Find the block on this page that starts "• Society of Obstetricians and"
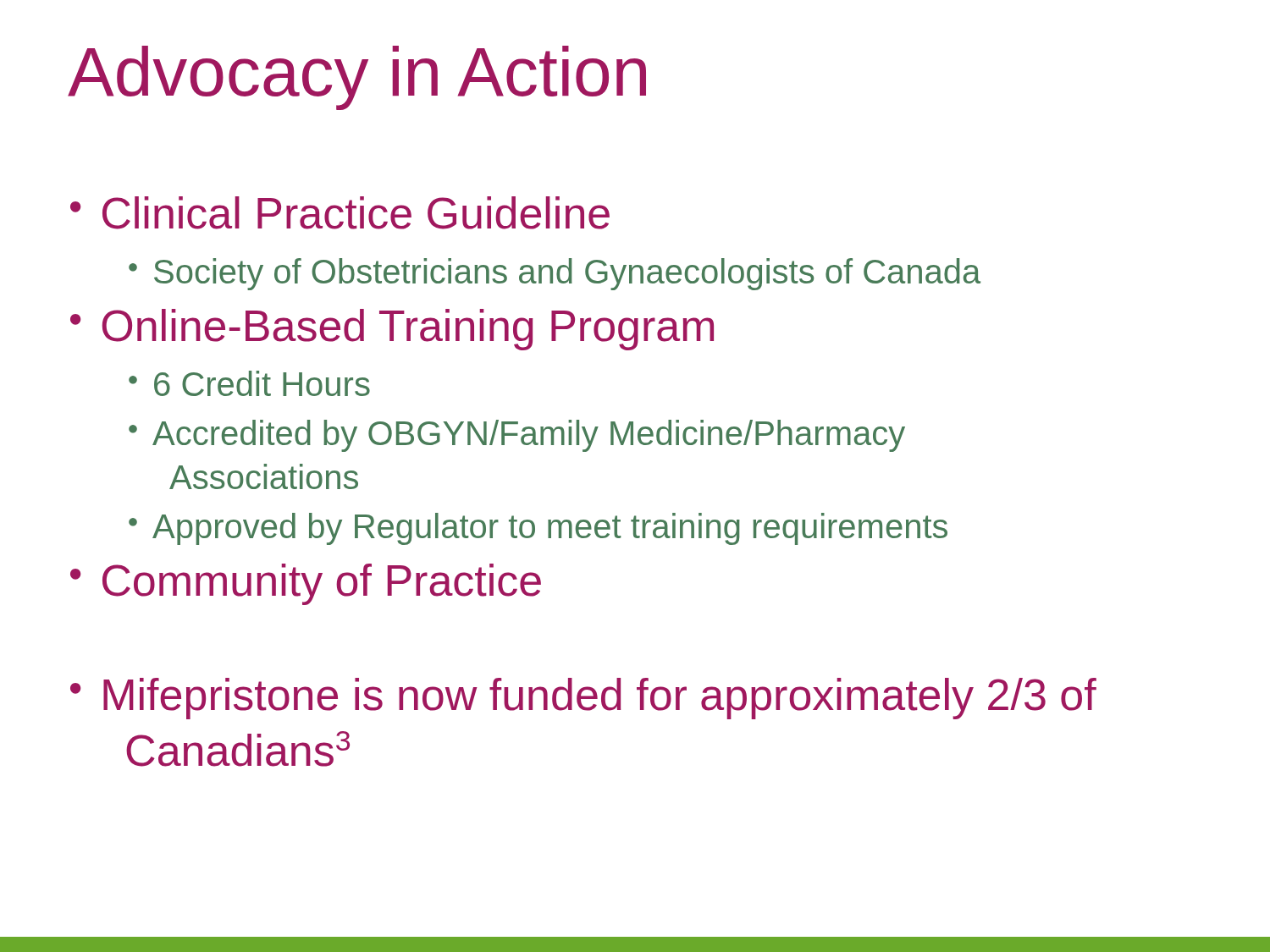 (554, 272)
